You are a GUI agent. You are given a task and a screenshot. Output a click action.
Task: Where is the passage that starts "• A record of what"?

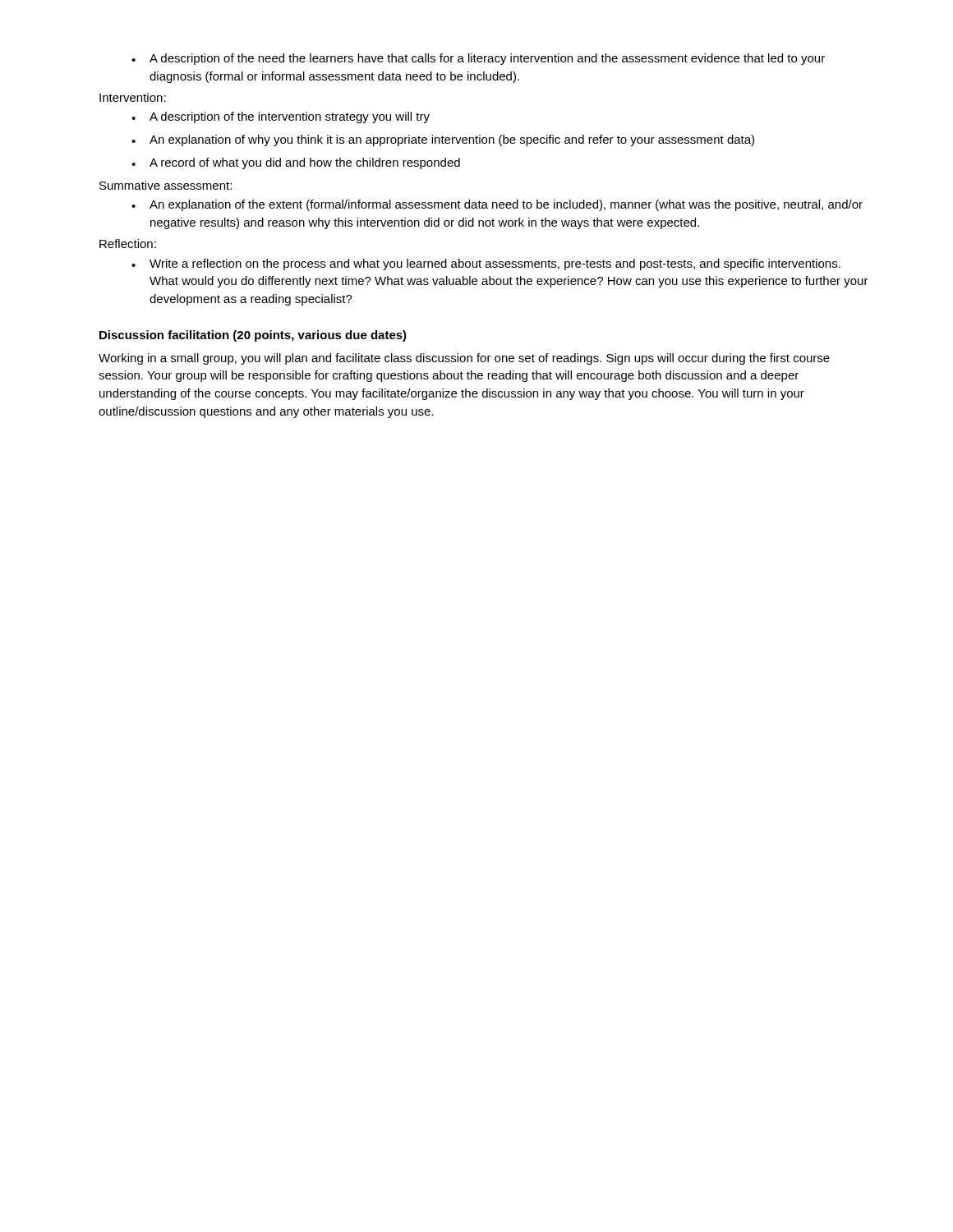[x=296, y=163]
